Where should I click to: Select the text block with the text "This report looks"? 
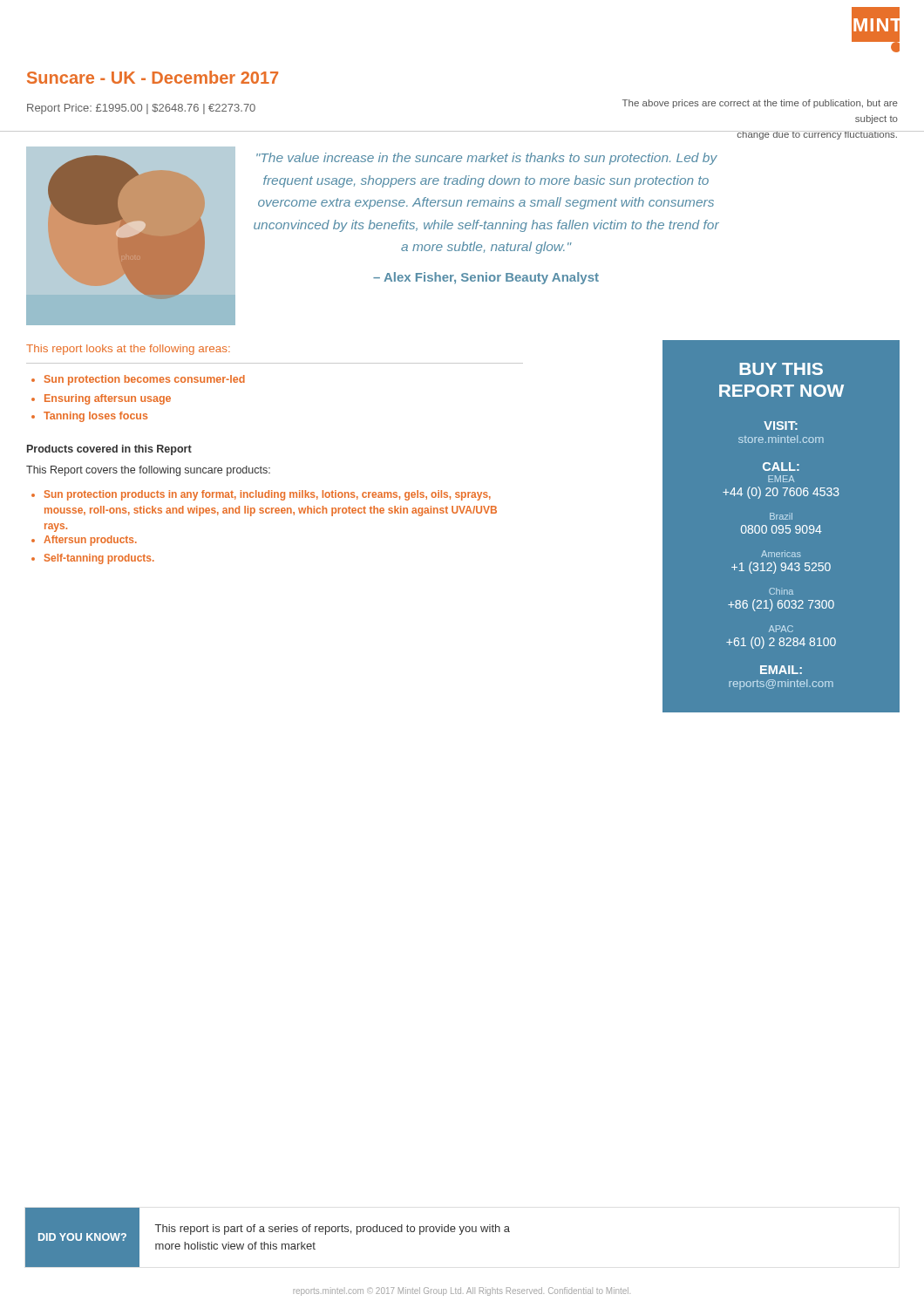(129, 348)
